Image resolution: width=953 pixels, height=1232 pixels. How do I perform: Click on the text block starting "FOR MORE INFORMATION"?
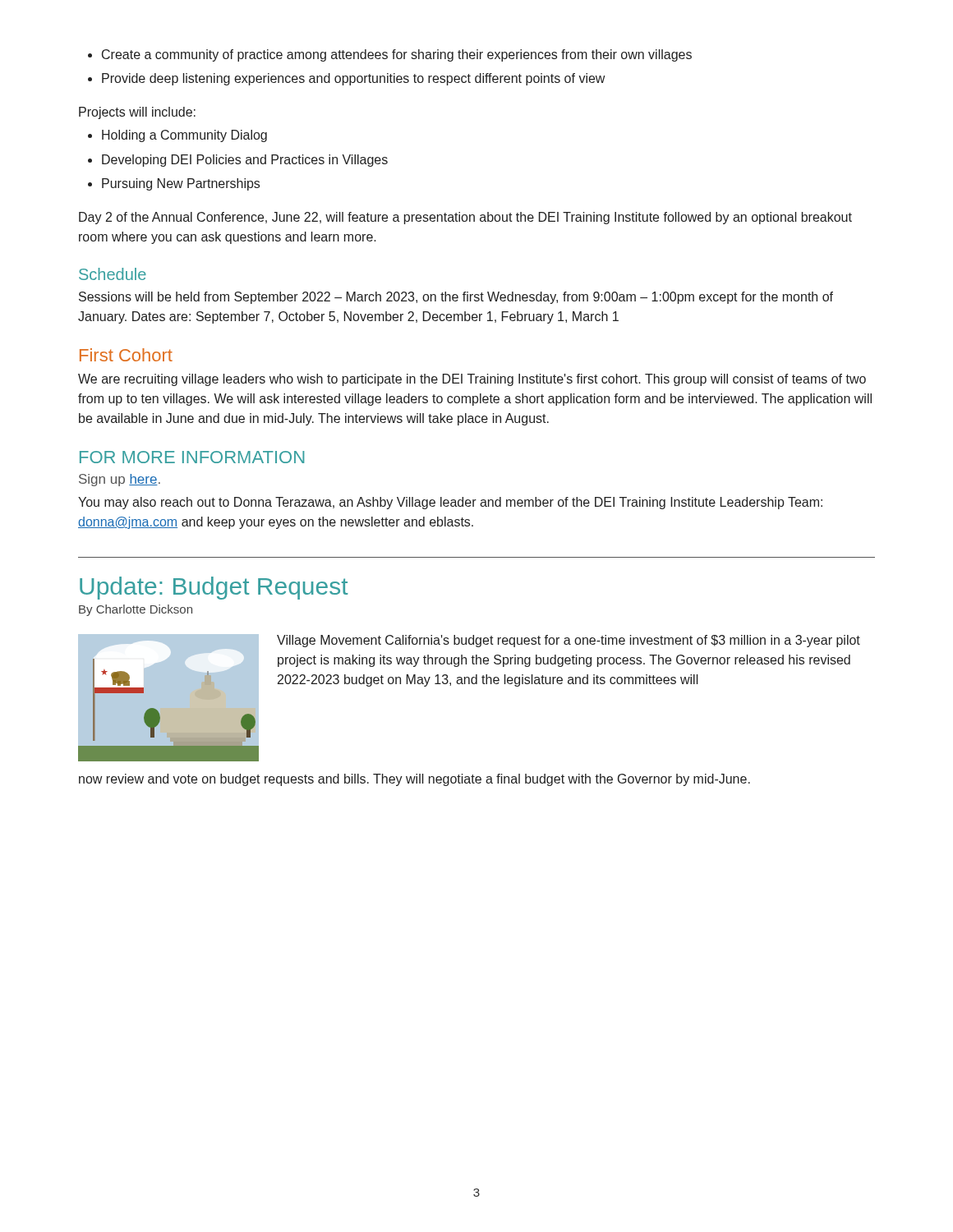(x=192, y=457)
